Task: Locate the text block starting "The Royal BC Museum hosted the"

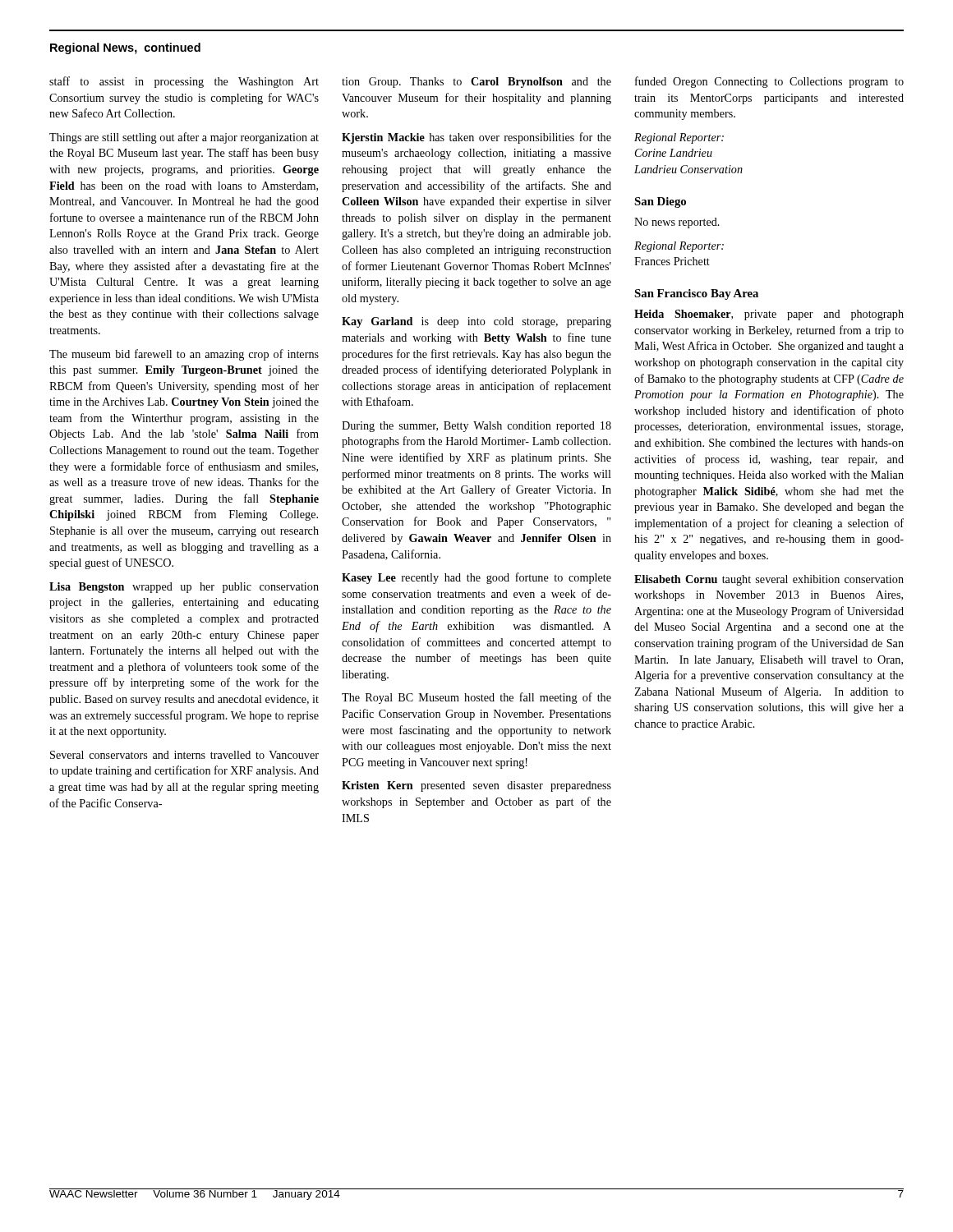Action: tap(476, 730)
